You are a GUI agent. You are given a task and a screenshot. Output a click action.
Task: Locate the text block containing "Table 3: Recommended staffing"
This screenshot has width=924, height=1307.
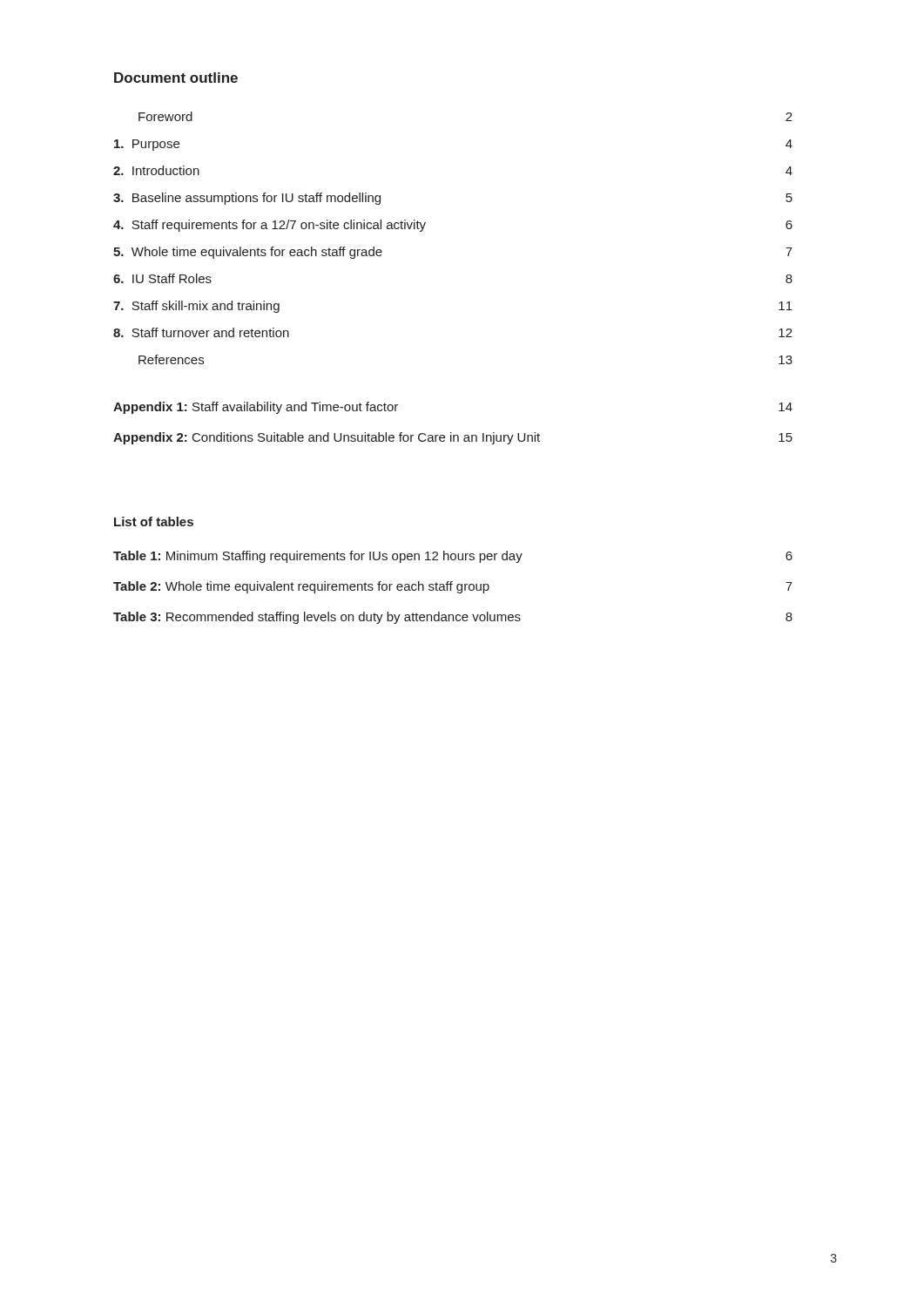(x=453, y=616)
